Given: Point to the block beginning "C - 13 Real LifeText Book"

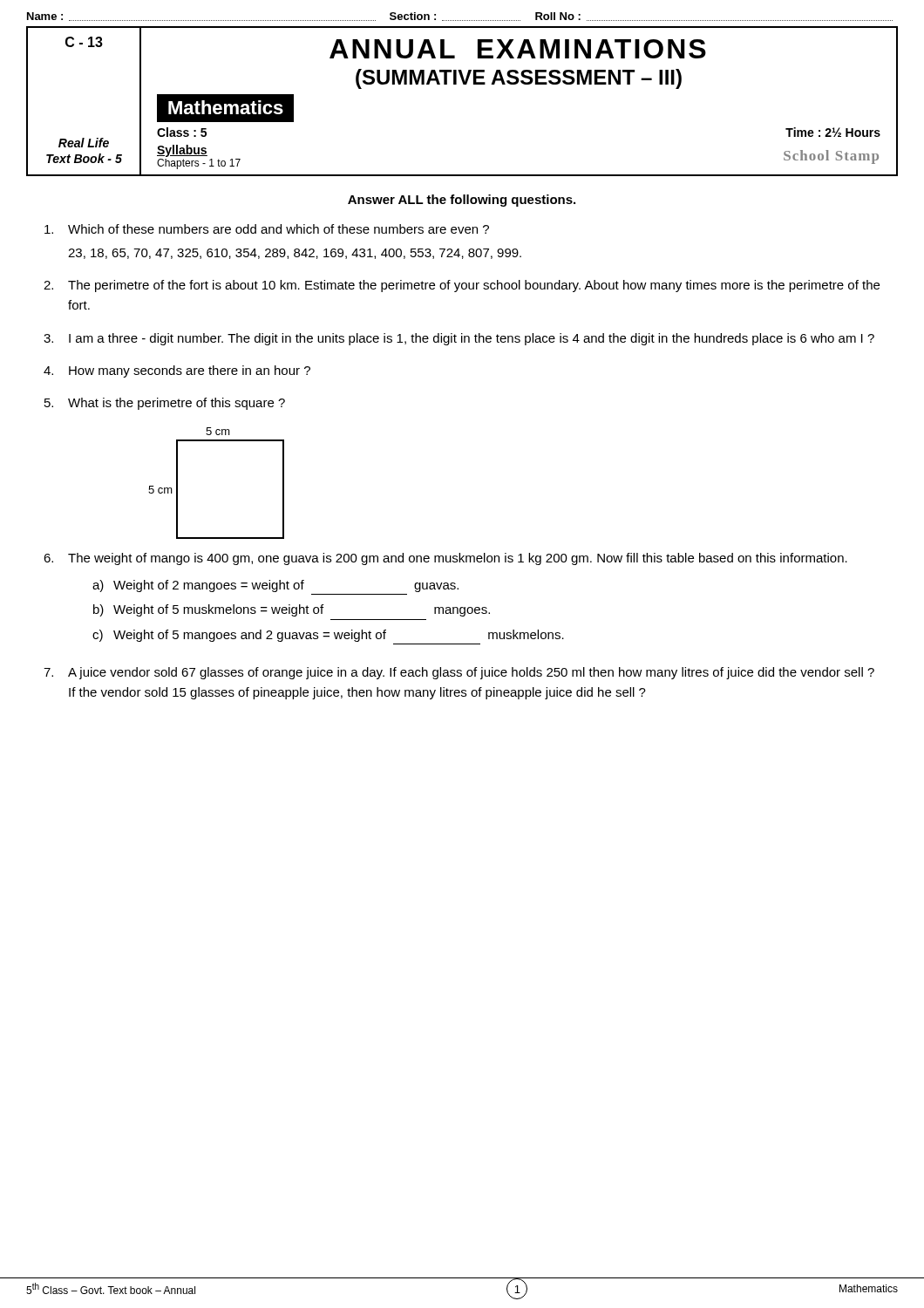Looking at the screenshot, I should coord(462,101).
